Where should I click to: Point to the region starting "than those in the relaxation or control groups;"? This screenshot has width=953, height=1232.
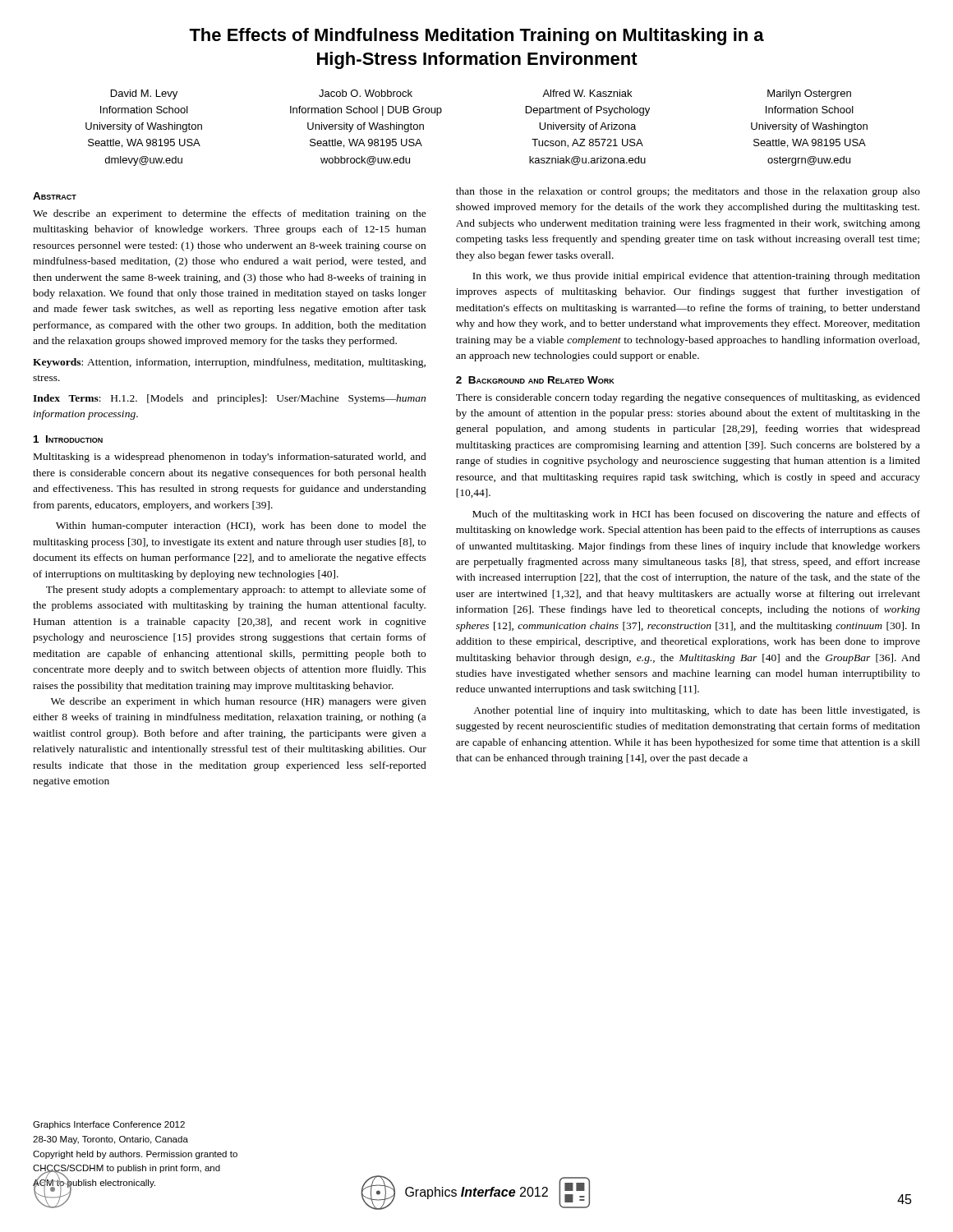click(x=688, y=223)
